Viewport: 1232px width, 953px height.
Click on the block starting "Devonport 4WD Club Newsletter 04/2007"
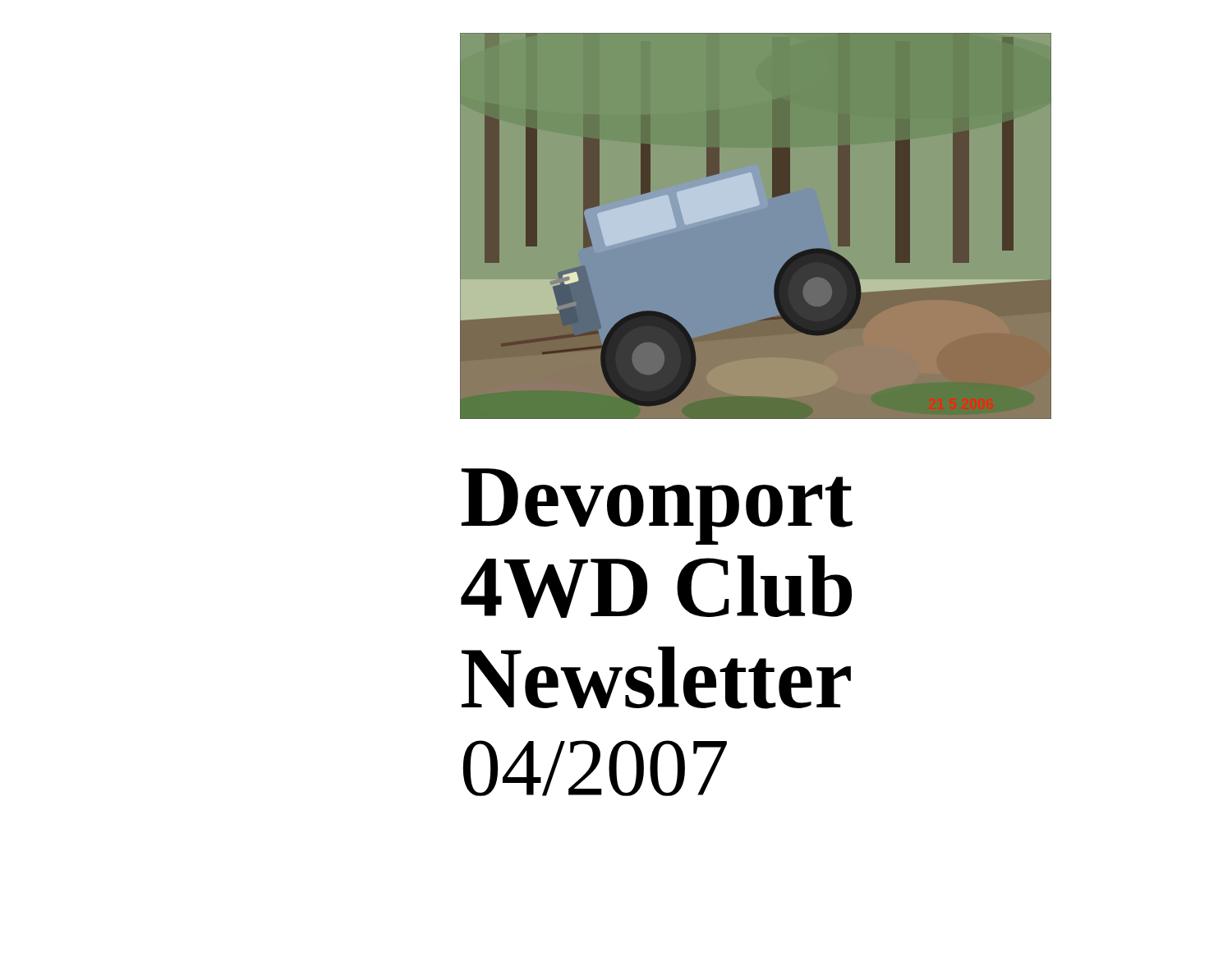click(x=788, y=631)
